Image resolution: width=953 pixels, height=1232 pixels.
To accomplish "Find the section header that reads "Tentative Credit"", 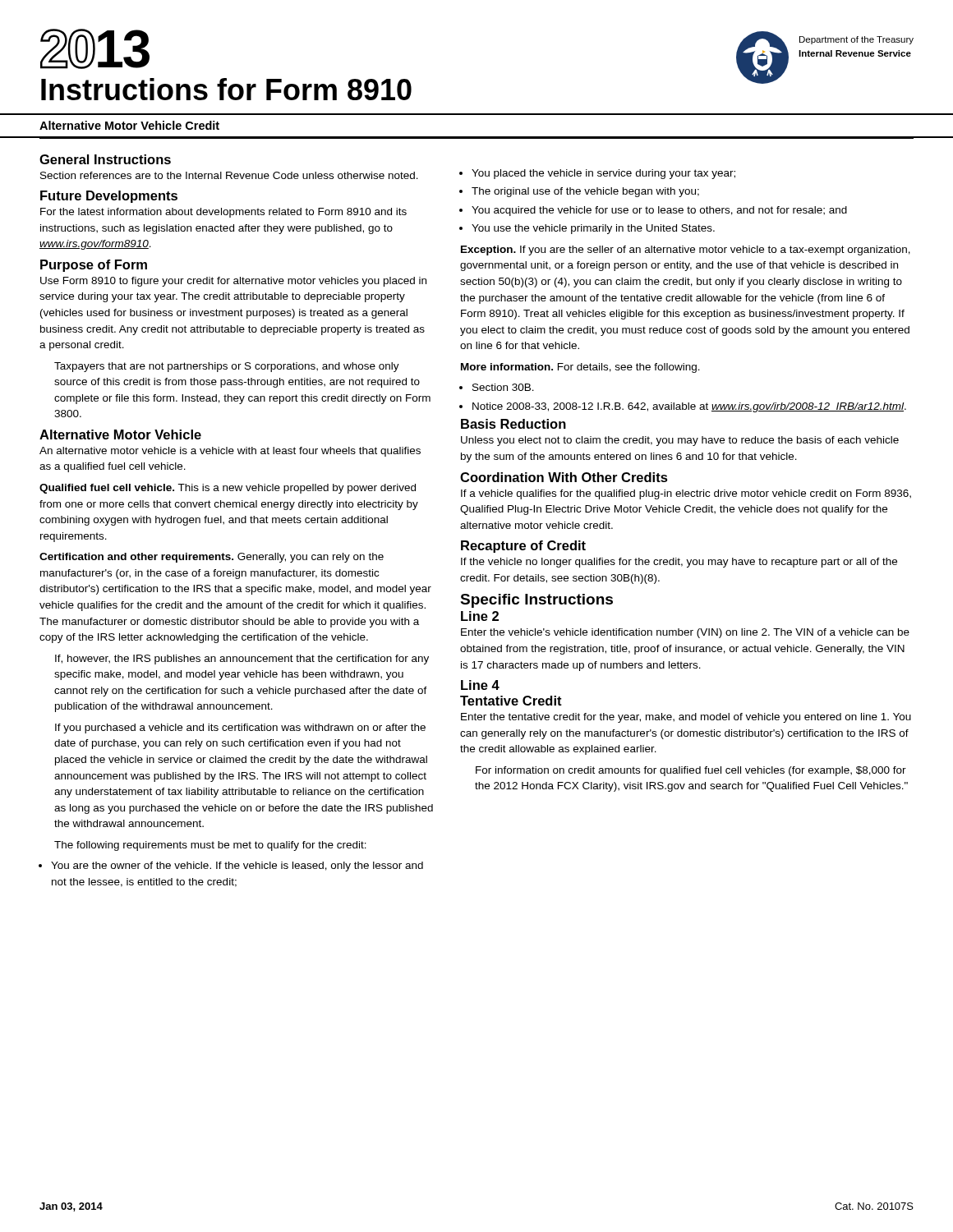I will tap(511, 701).
